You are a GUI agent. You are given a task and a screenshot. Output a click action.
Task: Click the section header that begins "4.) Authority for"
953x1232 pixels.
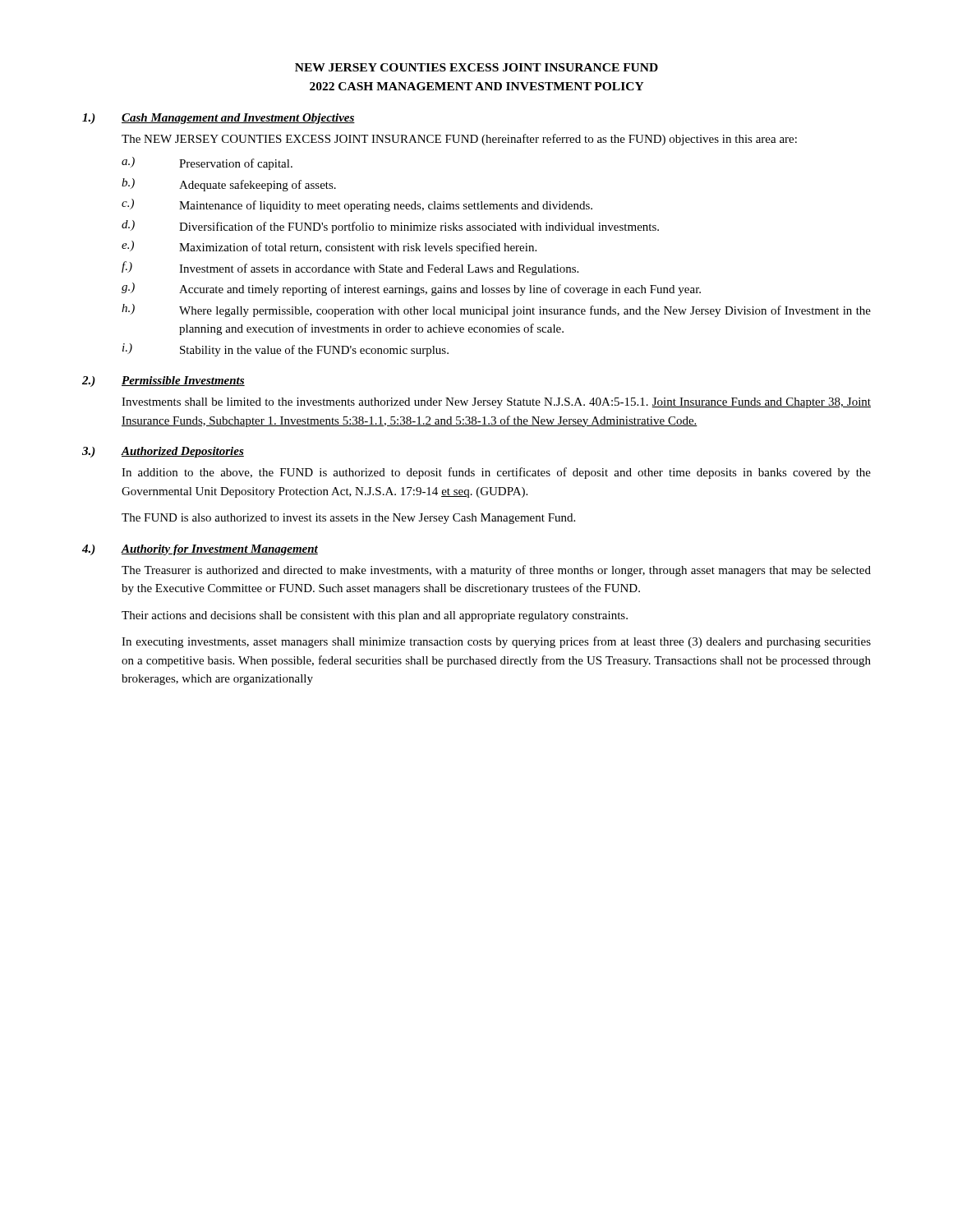click(200, 549)
